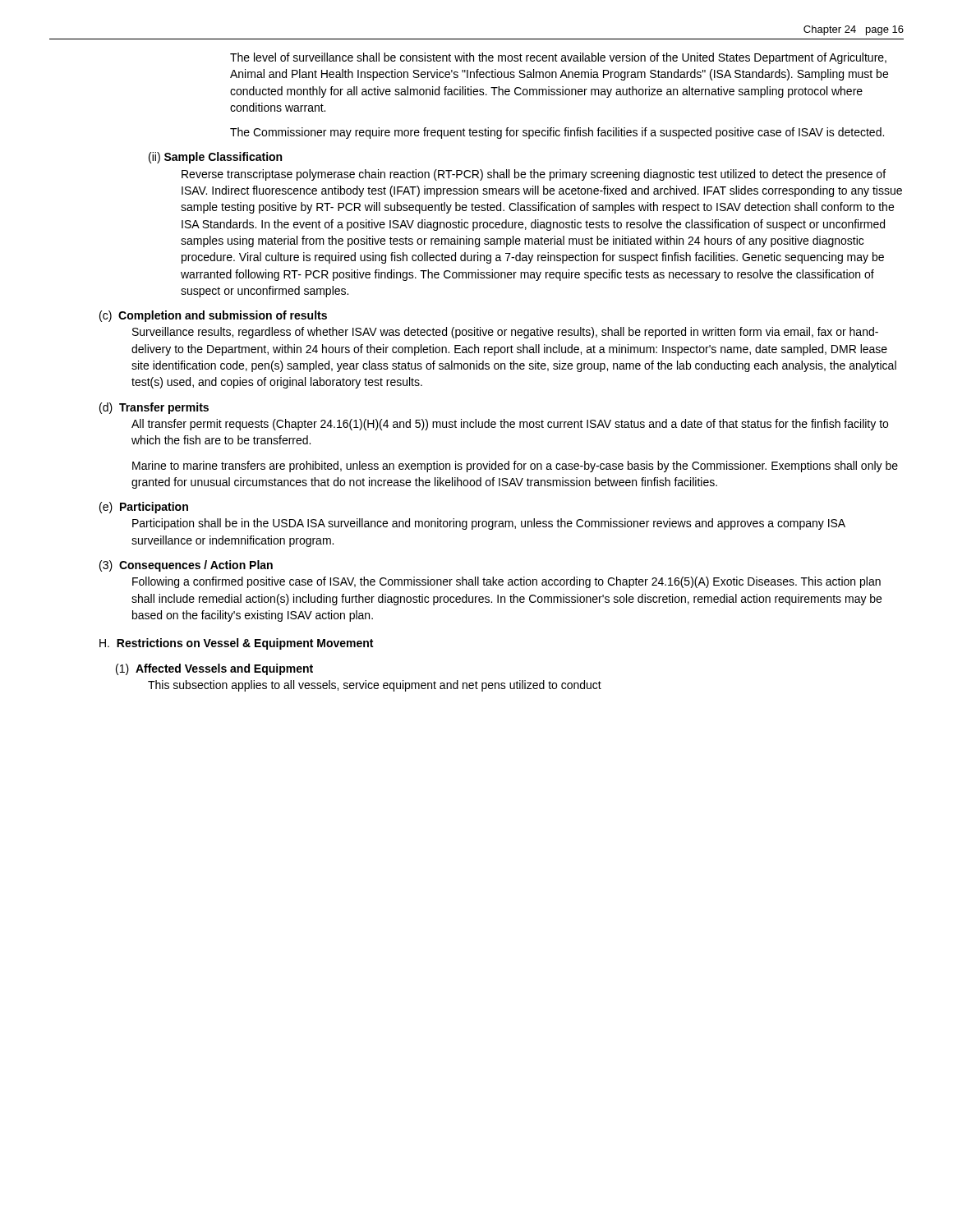Locate the block of text that opens with "(c) Completion and submission of results"
Screen dimensions: 1232x953
(x=501, y=349)
